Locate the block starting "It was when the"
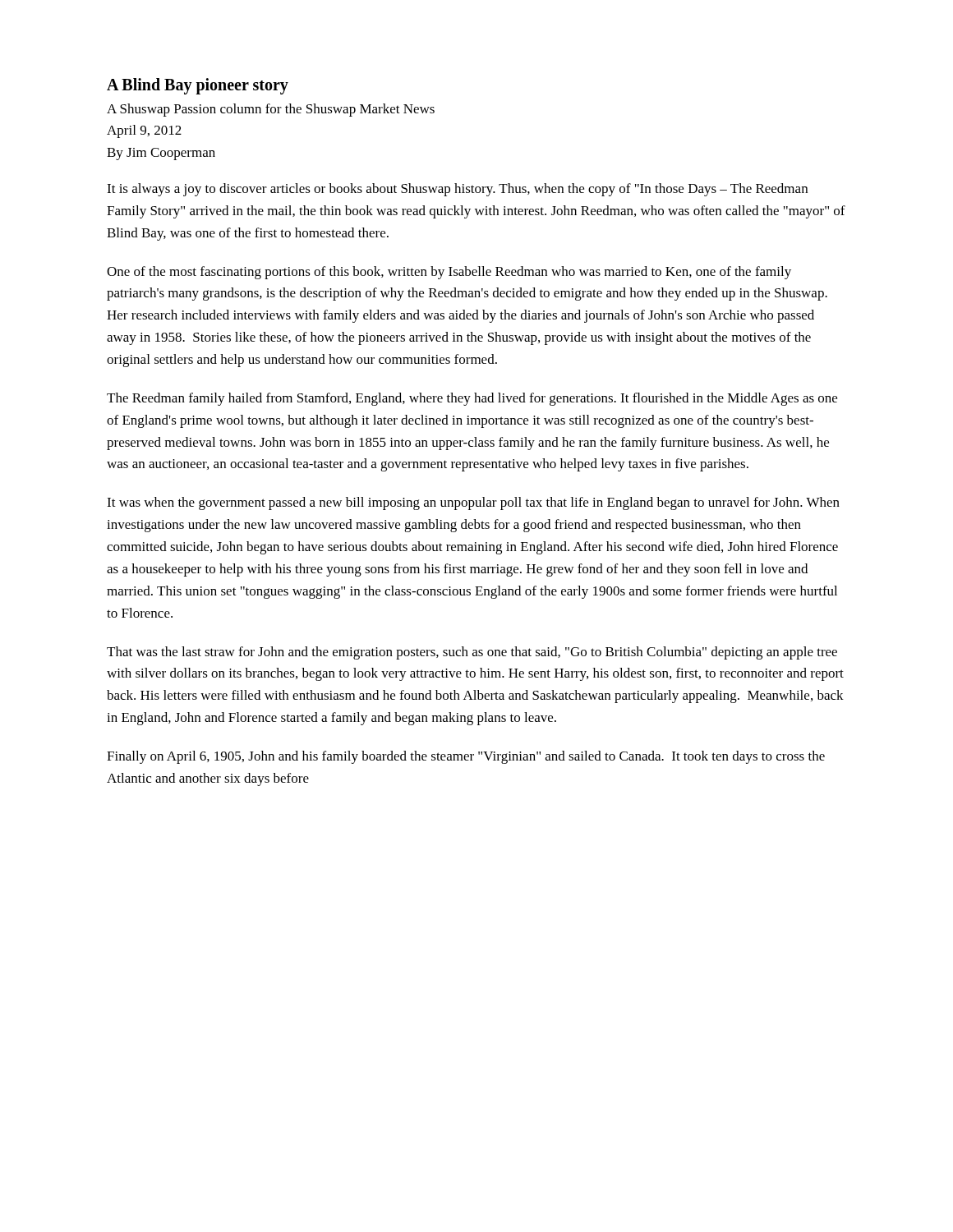Image resolution: width=953 pixels, height=1232 pixels. 473,558
